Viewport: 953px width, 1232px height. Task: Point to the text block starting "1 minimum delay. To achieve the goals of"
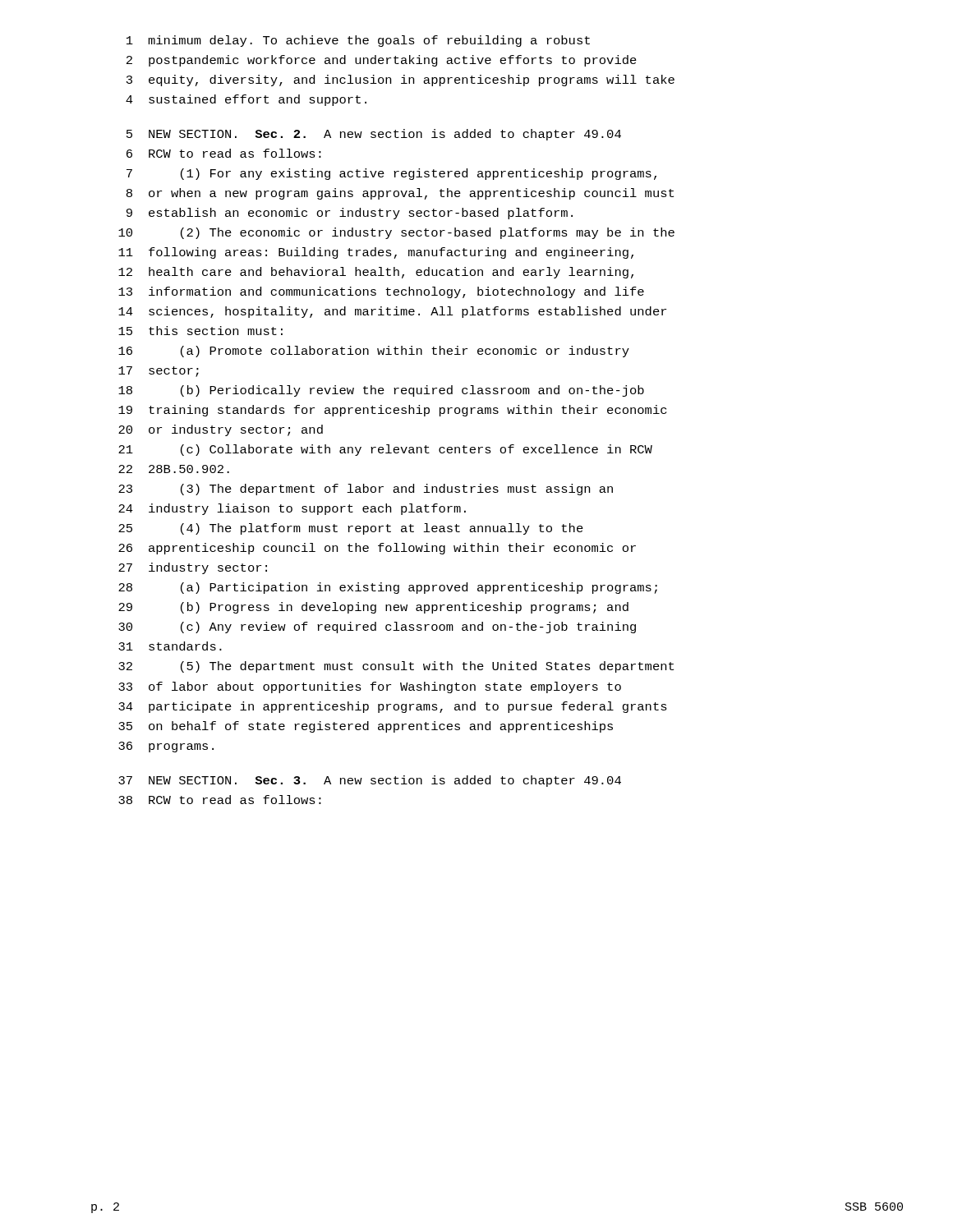[x=497, y=41]
